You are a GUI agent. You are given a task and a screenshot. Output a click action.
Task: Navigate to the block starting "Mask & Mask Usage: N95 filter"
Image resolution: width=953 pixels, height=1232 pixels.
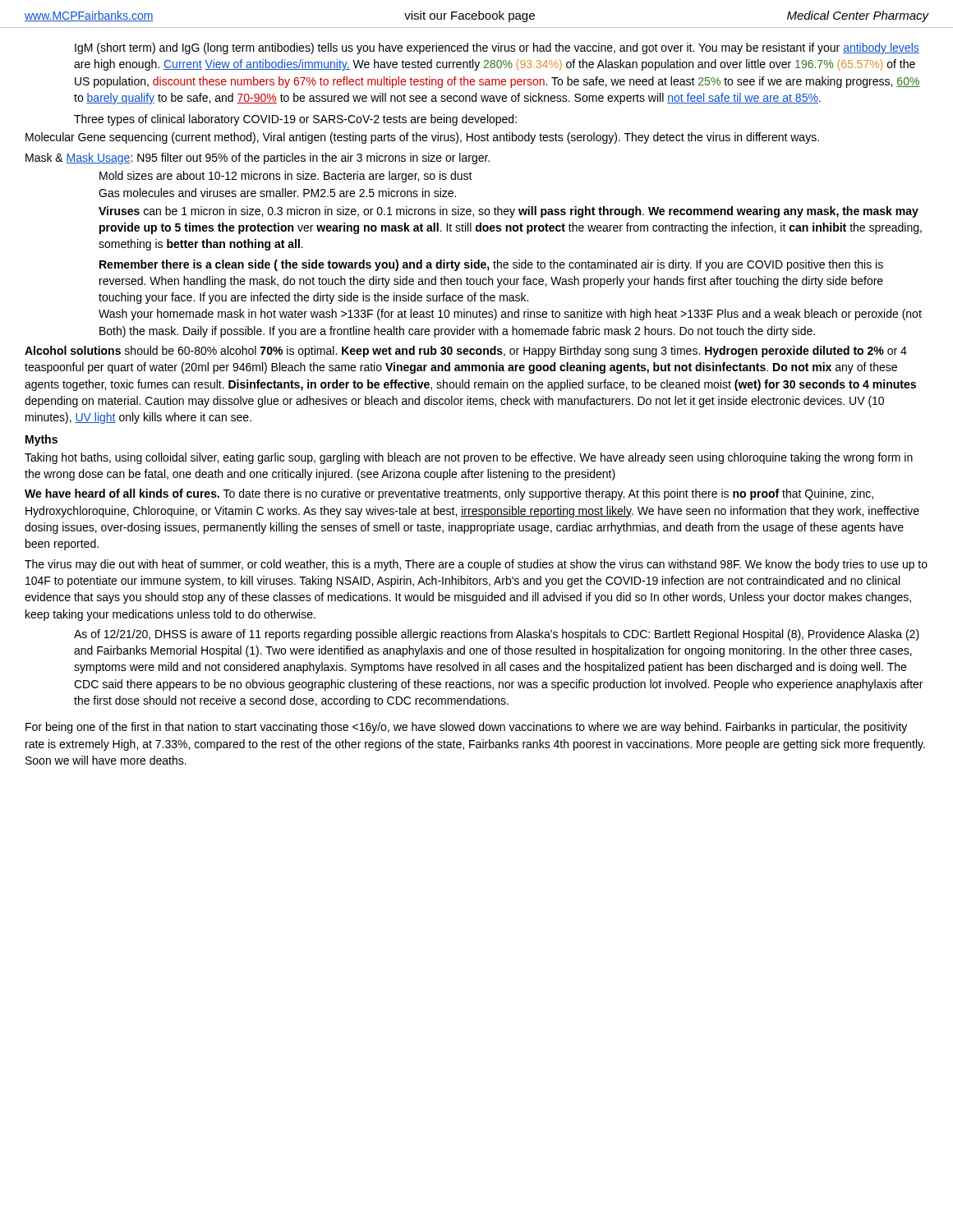[x=258, y=158]
